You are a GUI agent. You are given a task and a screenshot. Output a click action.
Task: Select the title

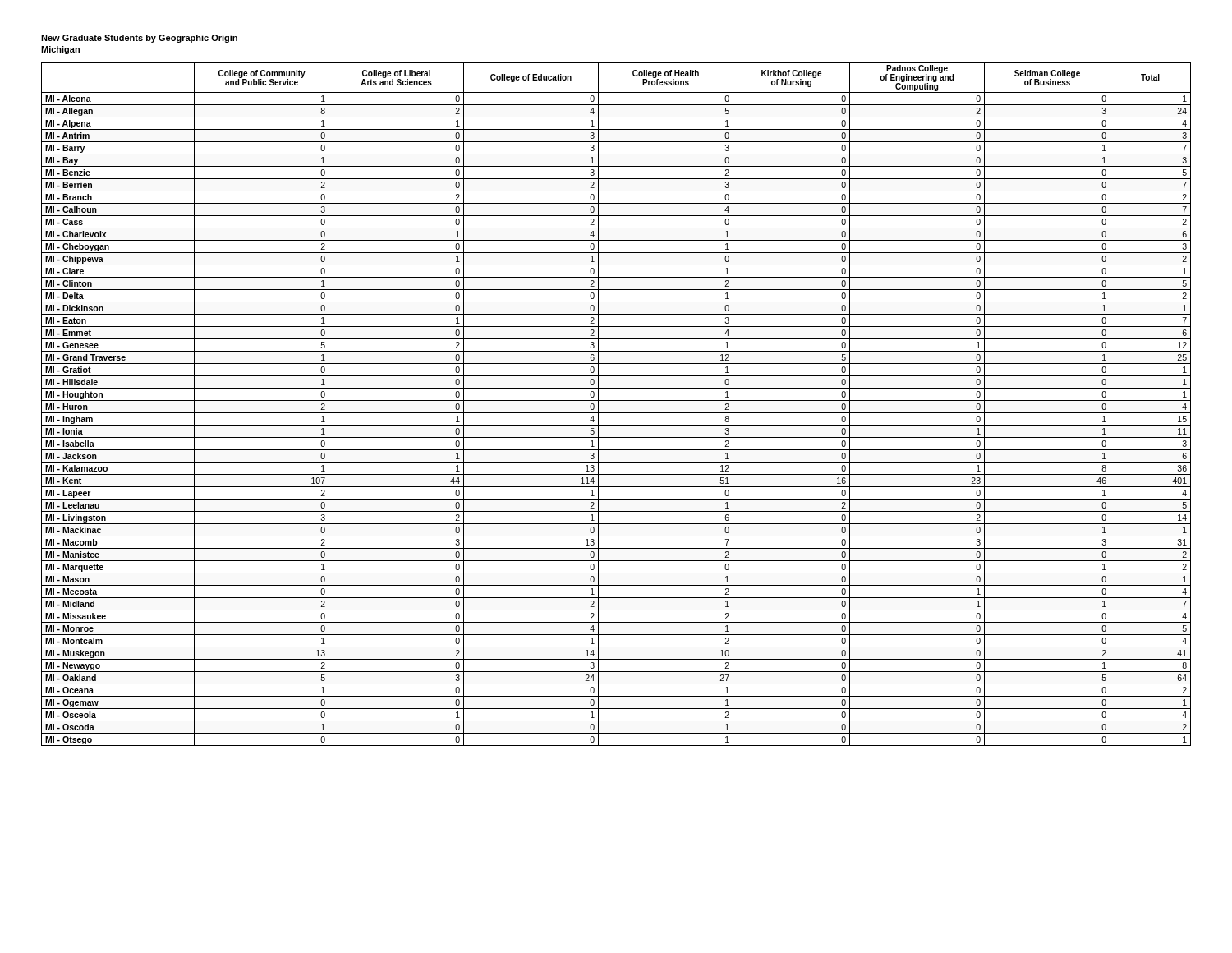pos(139,38)
